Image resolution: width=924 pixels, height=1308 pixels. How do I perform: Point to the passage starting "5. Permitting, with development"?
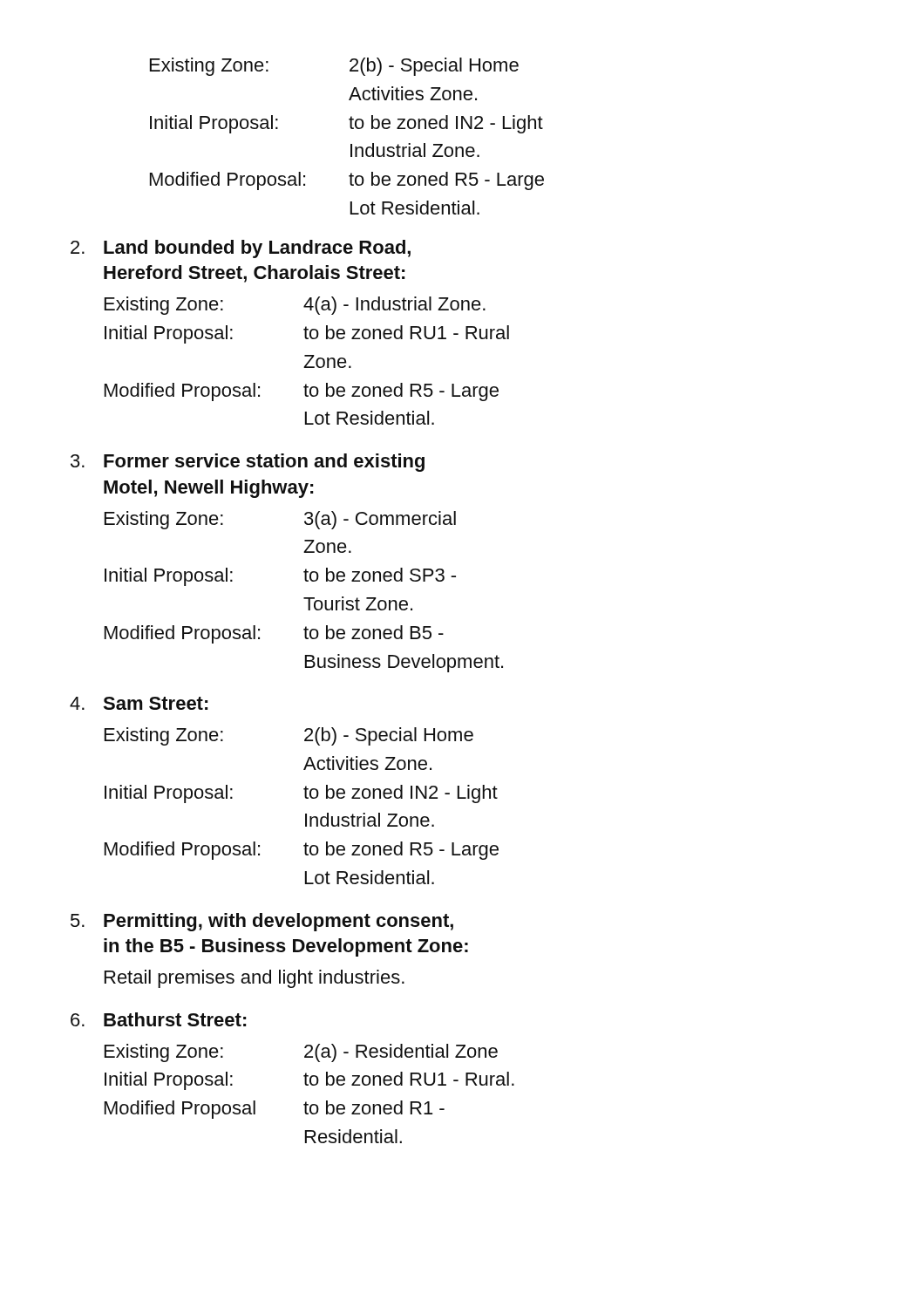462,949
